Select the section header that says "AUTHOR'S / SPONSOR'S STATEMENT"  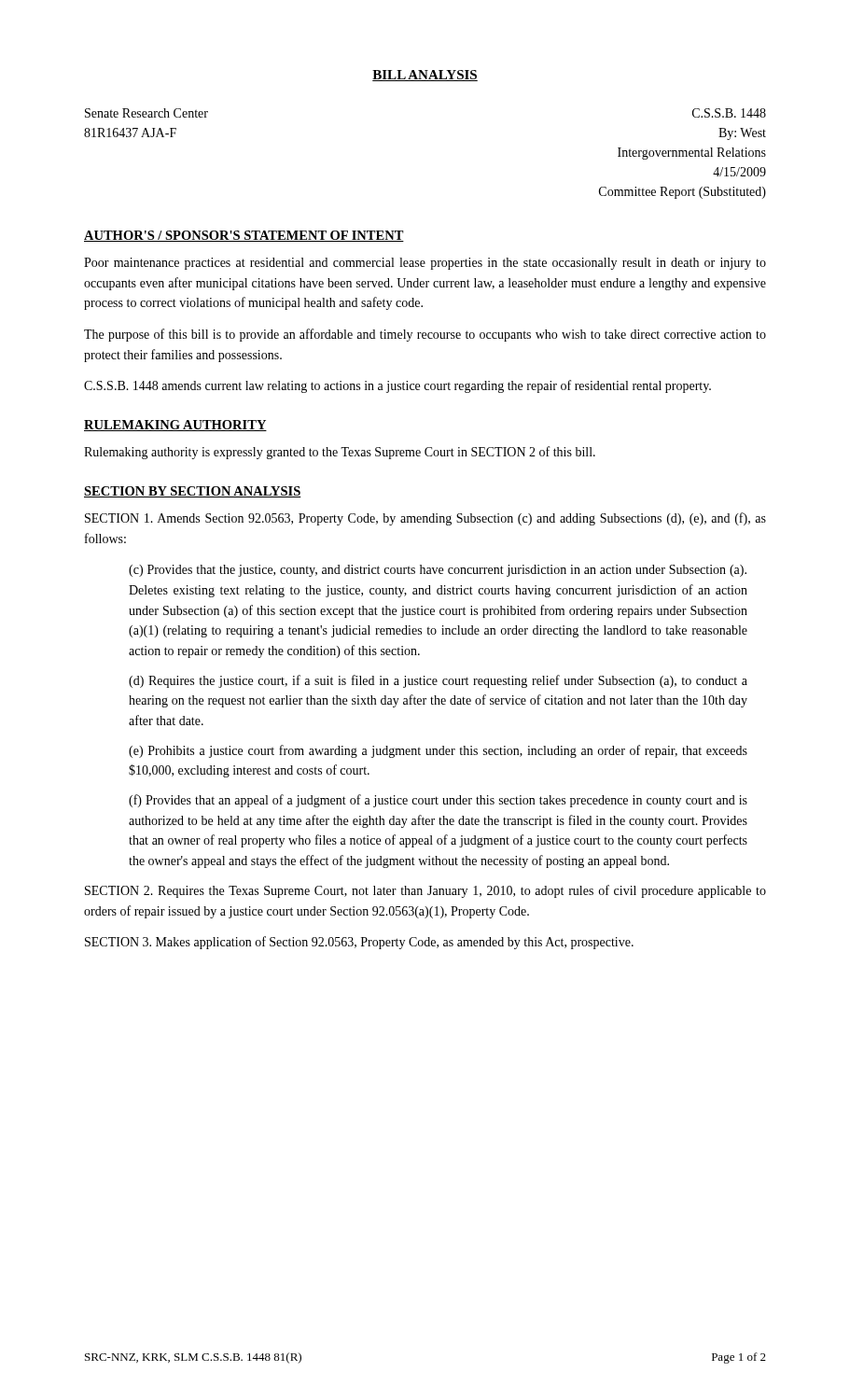(244, 235)
